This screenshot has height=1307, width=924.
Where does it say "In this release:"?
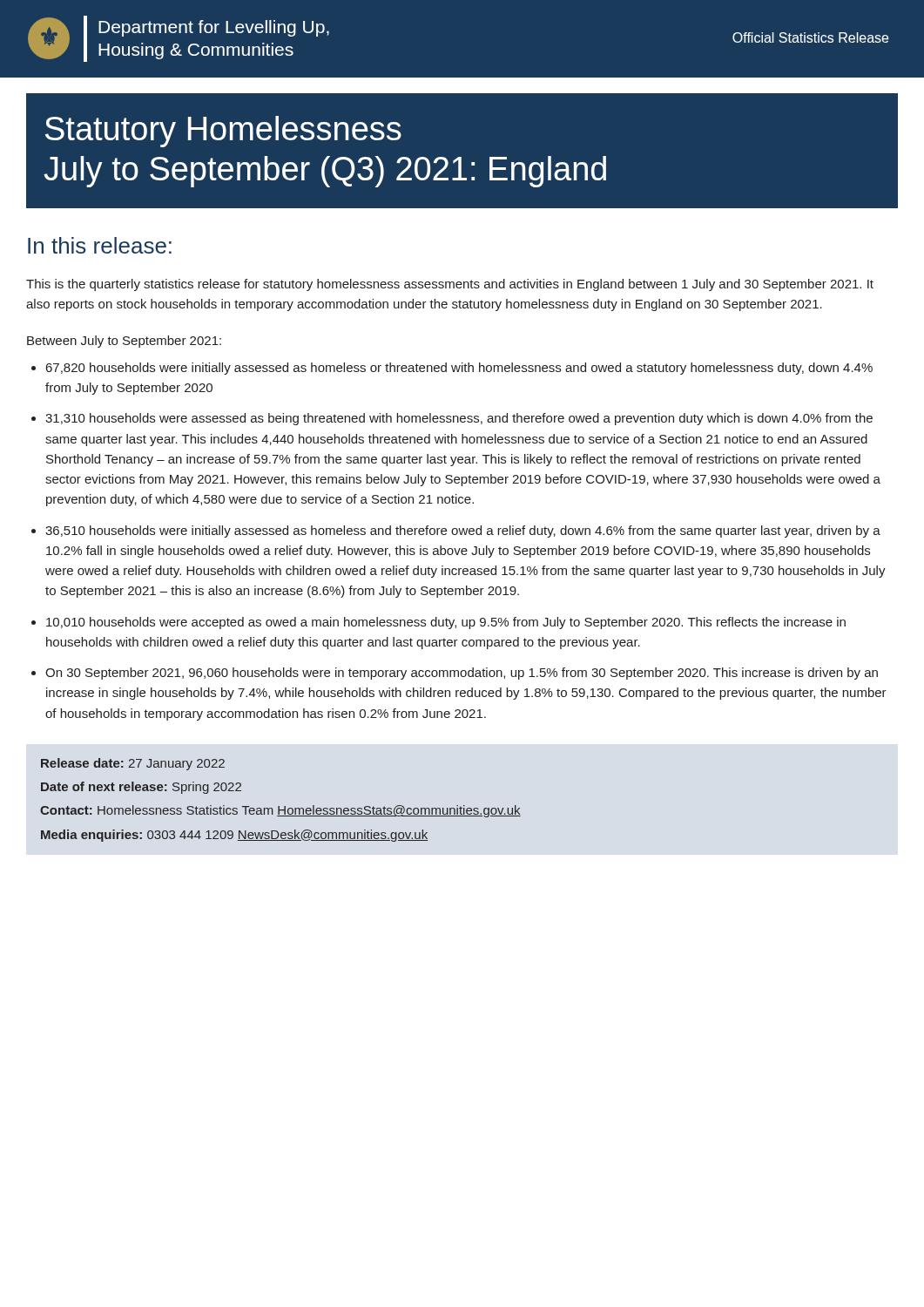tap(100, 246)
